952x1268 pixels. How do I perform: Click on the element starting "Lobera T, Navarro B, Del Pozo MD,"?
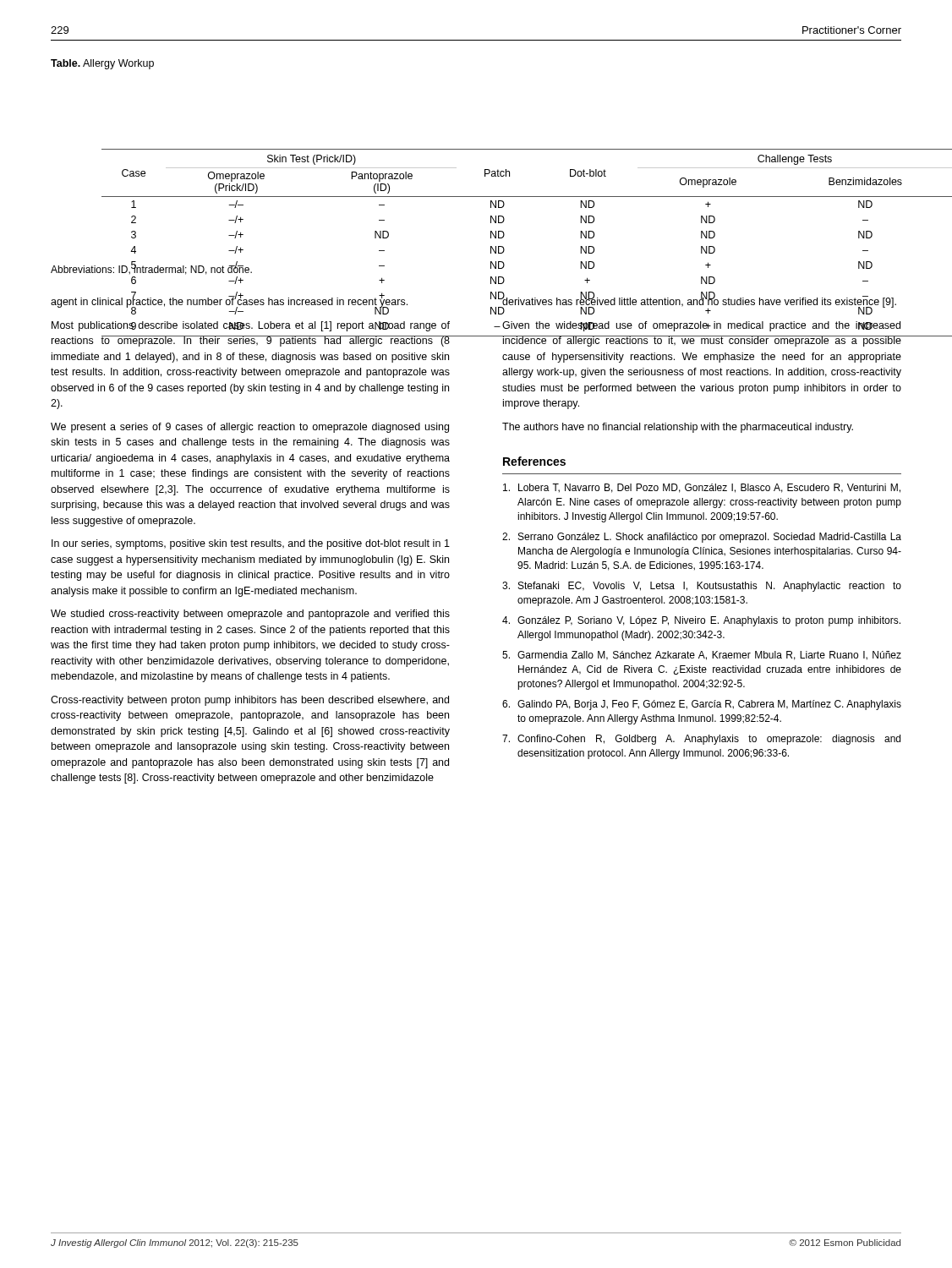coord(702,502)
